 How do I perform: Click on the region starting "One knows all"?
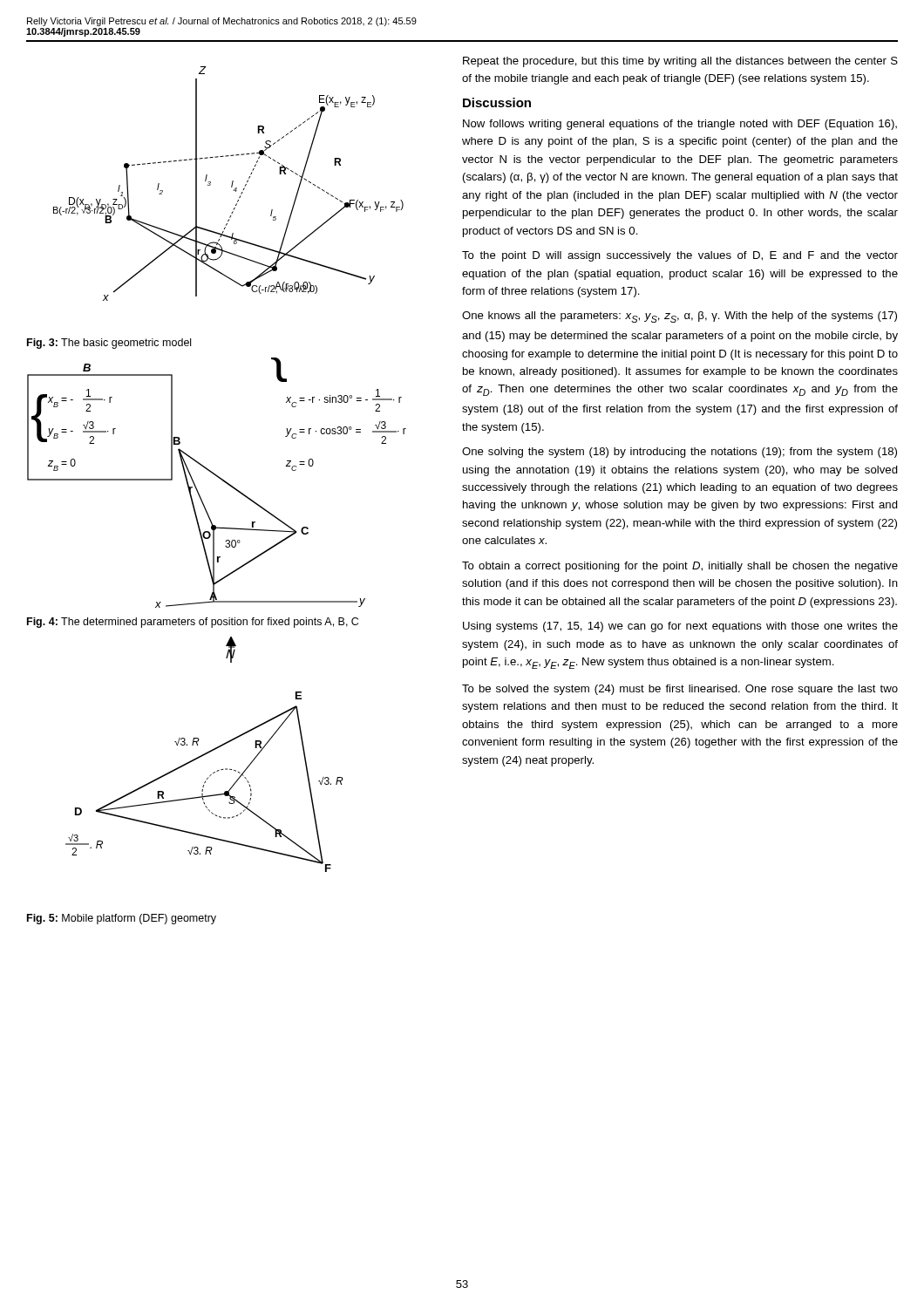[x=680, y=371]
